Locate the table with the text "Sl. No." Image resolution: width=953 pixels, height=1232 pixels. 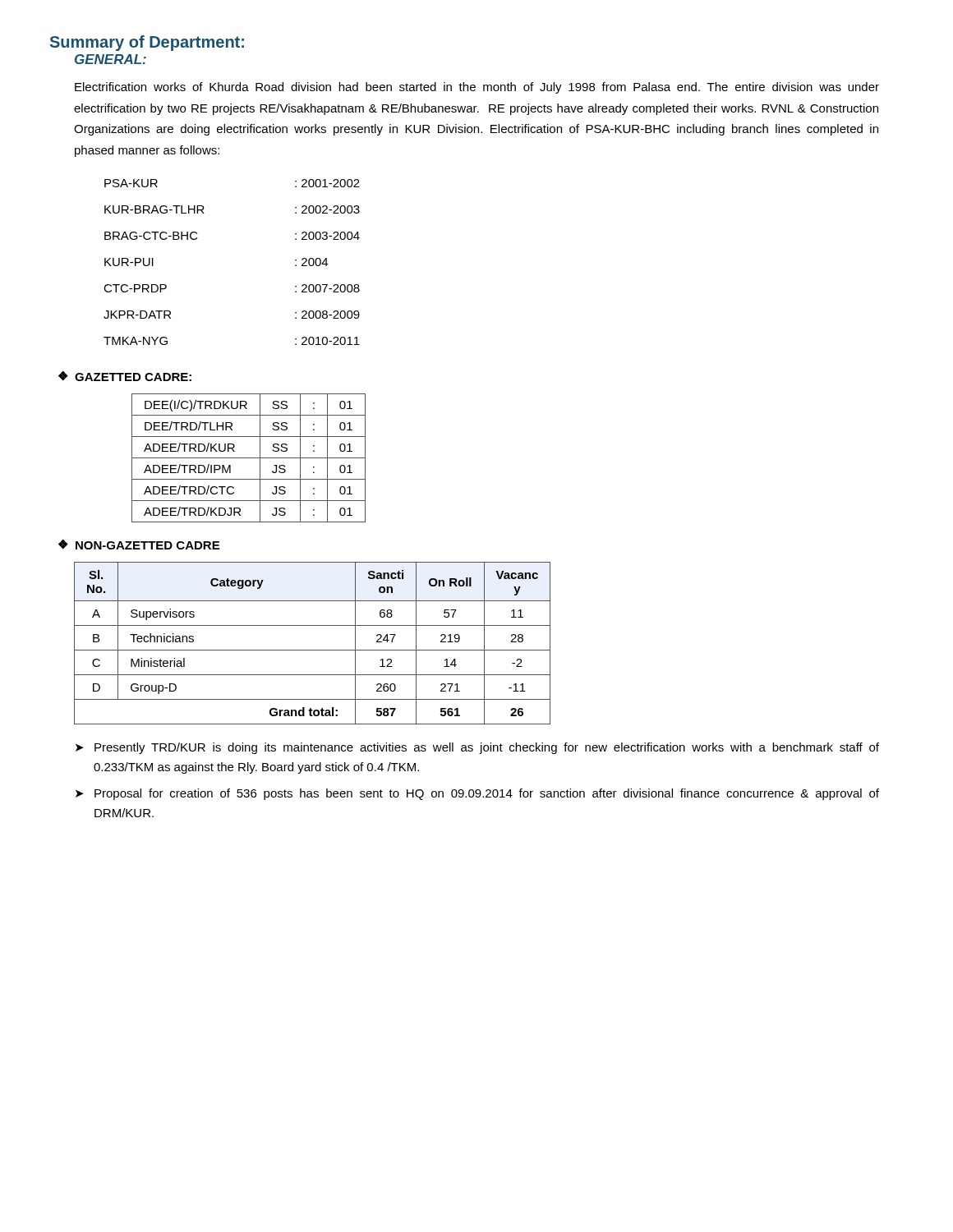(476, 643)
